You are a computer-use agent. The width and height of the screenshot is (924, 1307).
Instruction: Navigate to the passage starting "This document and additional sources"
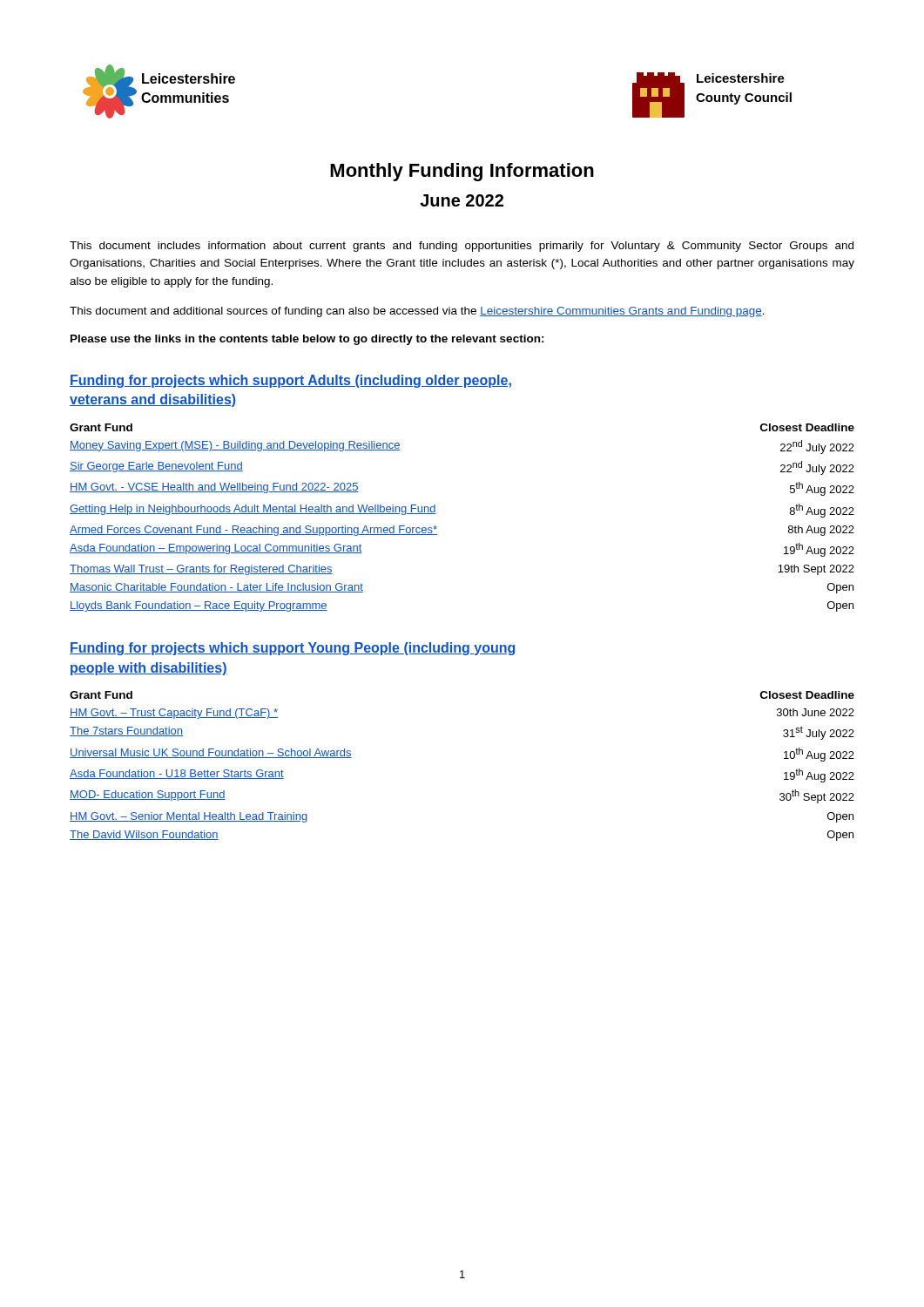417,310
